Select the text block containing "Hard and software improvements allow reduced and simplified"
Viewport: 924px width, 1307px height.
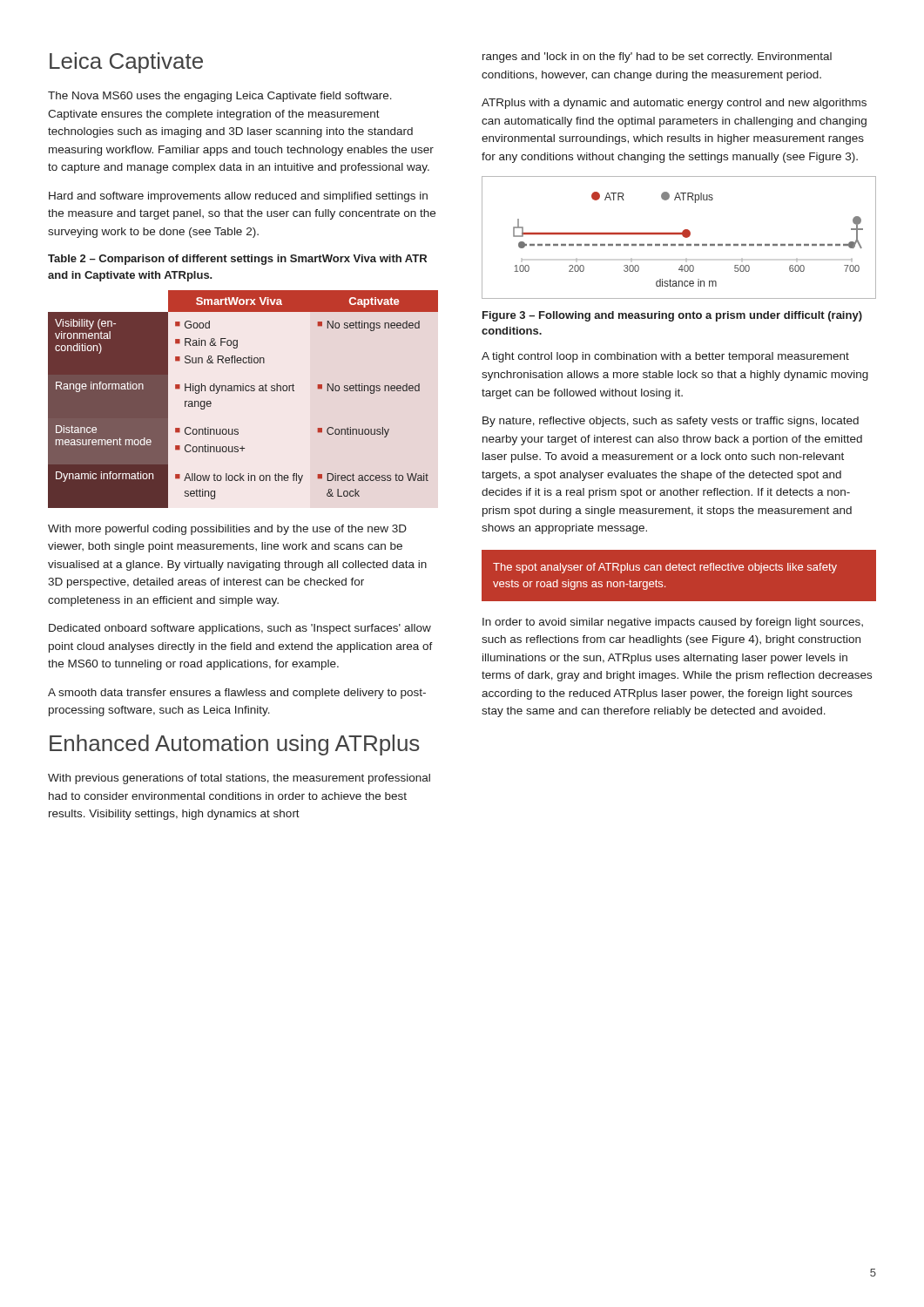(243, 214)
